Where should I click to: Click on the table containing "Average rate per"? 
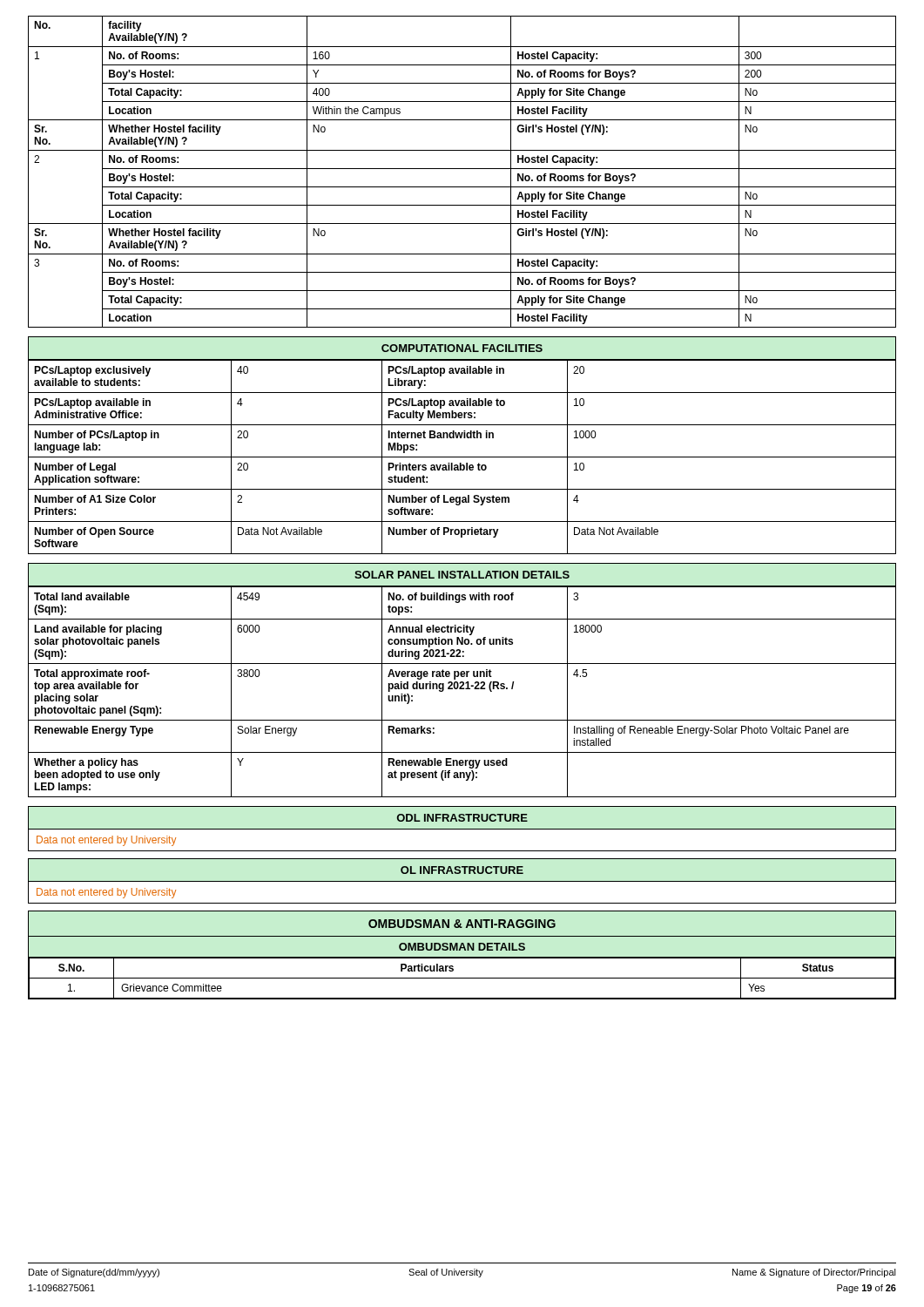[462, 692]
